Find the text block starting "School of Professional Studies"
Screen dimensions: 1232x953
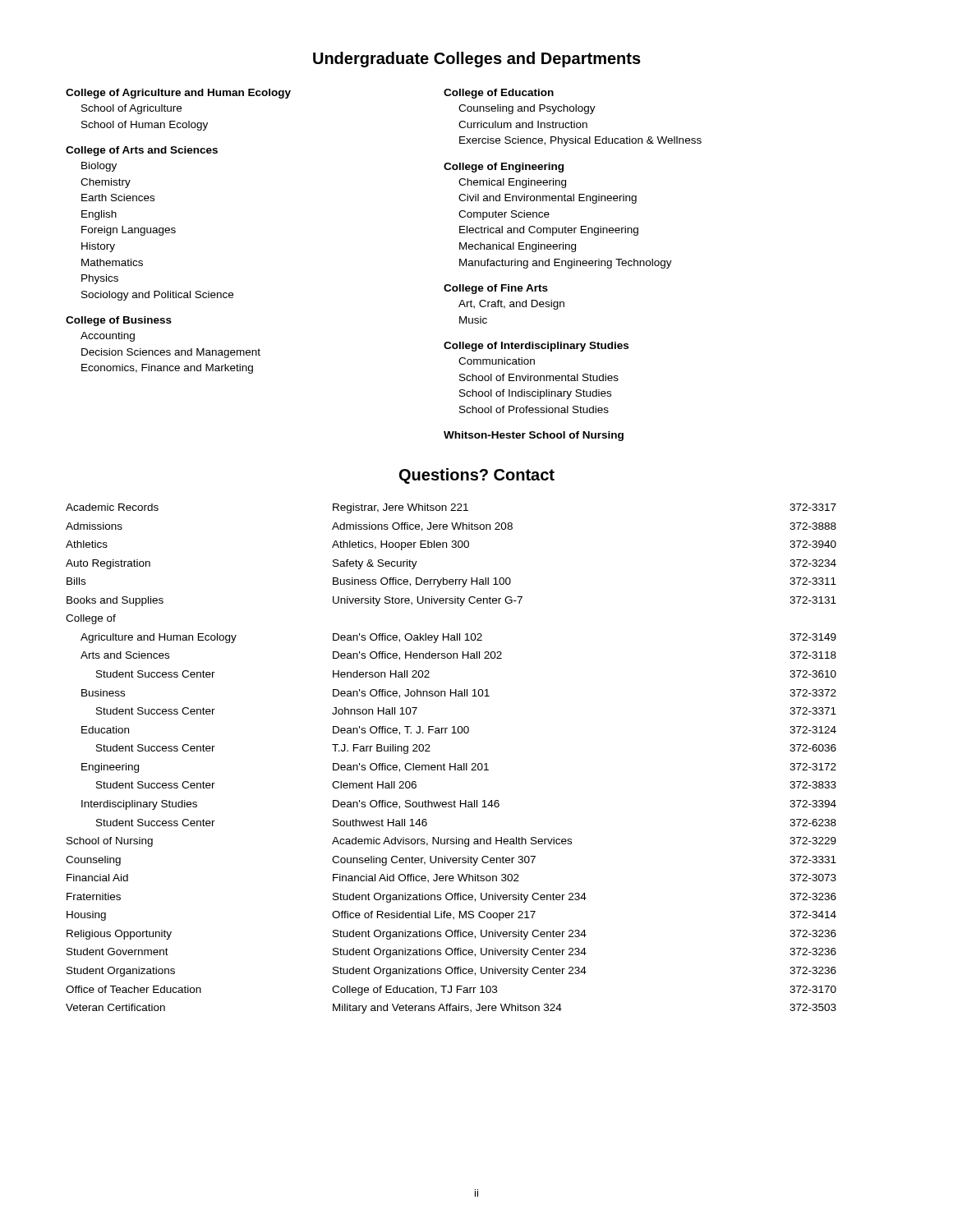coord(534,409)
